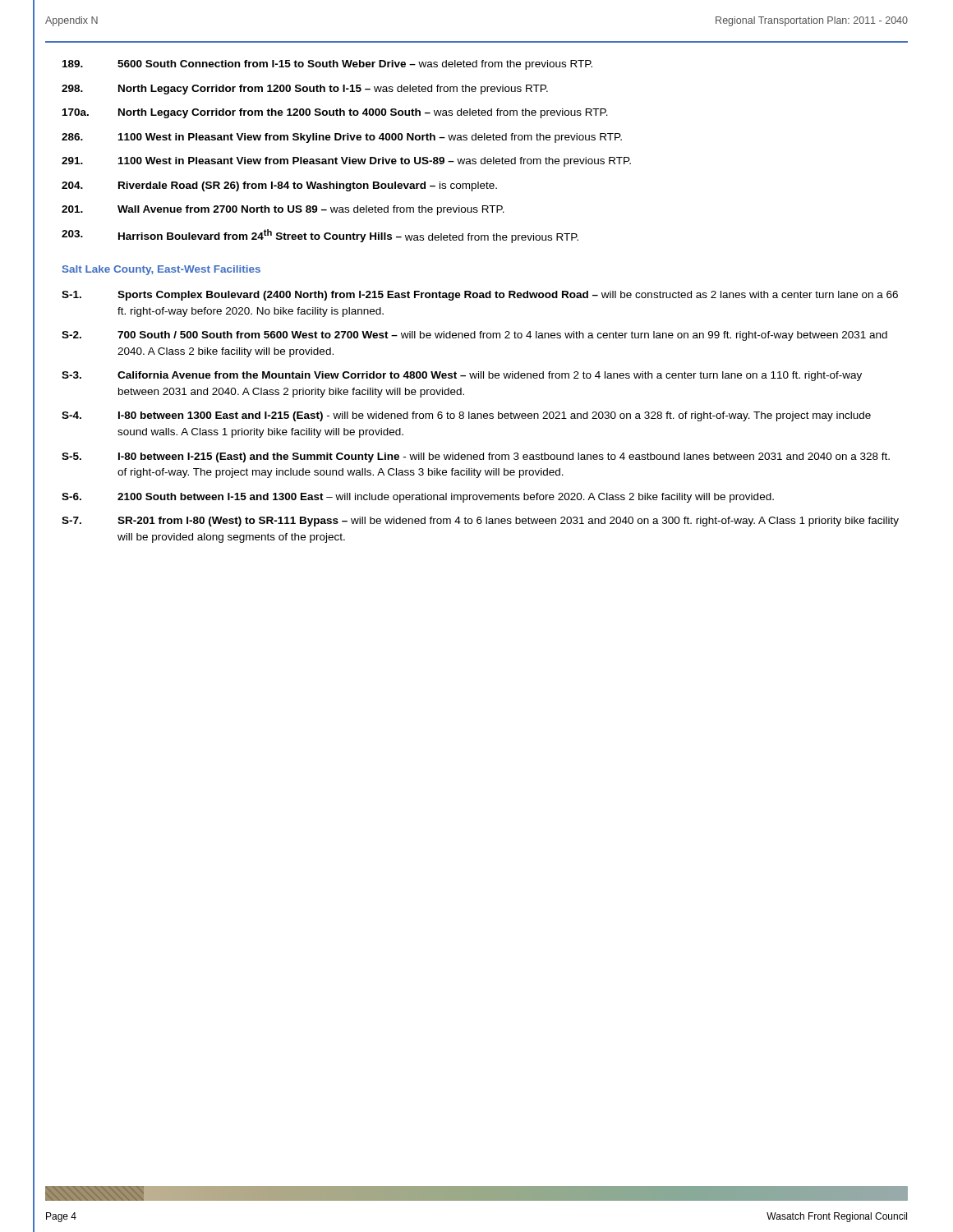
Task: Find the list item containing "201. Wall Avenue from 2700"
Action: (x=481, y=210)
